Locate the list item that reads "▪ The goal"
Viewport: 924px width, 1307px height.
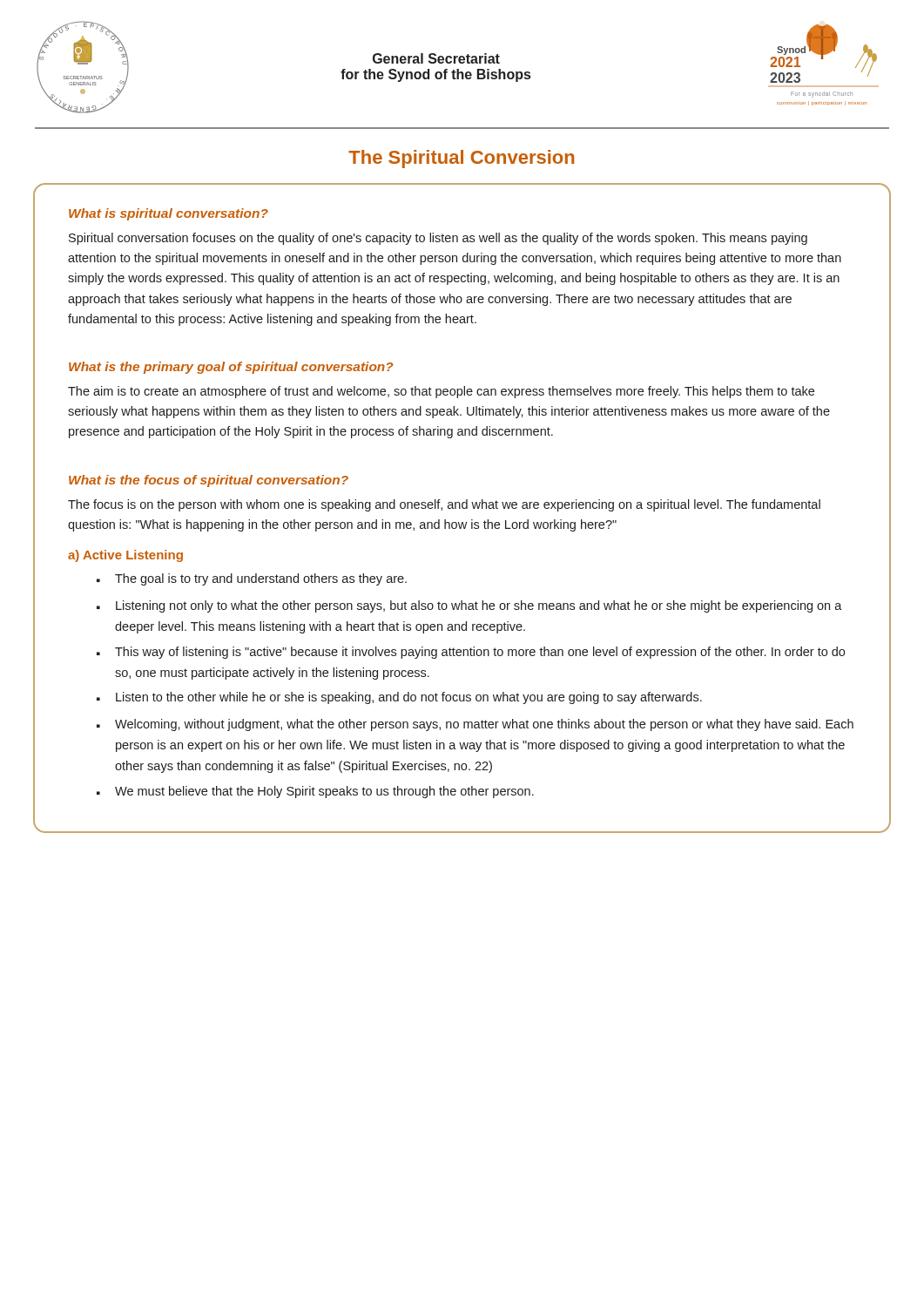tap(252, 580)
